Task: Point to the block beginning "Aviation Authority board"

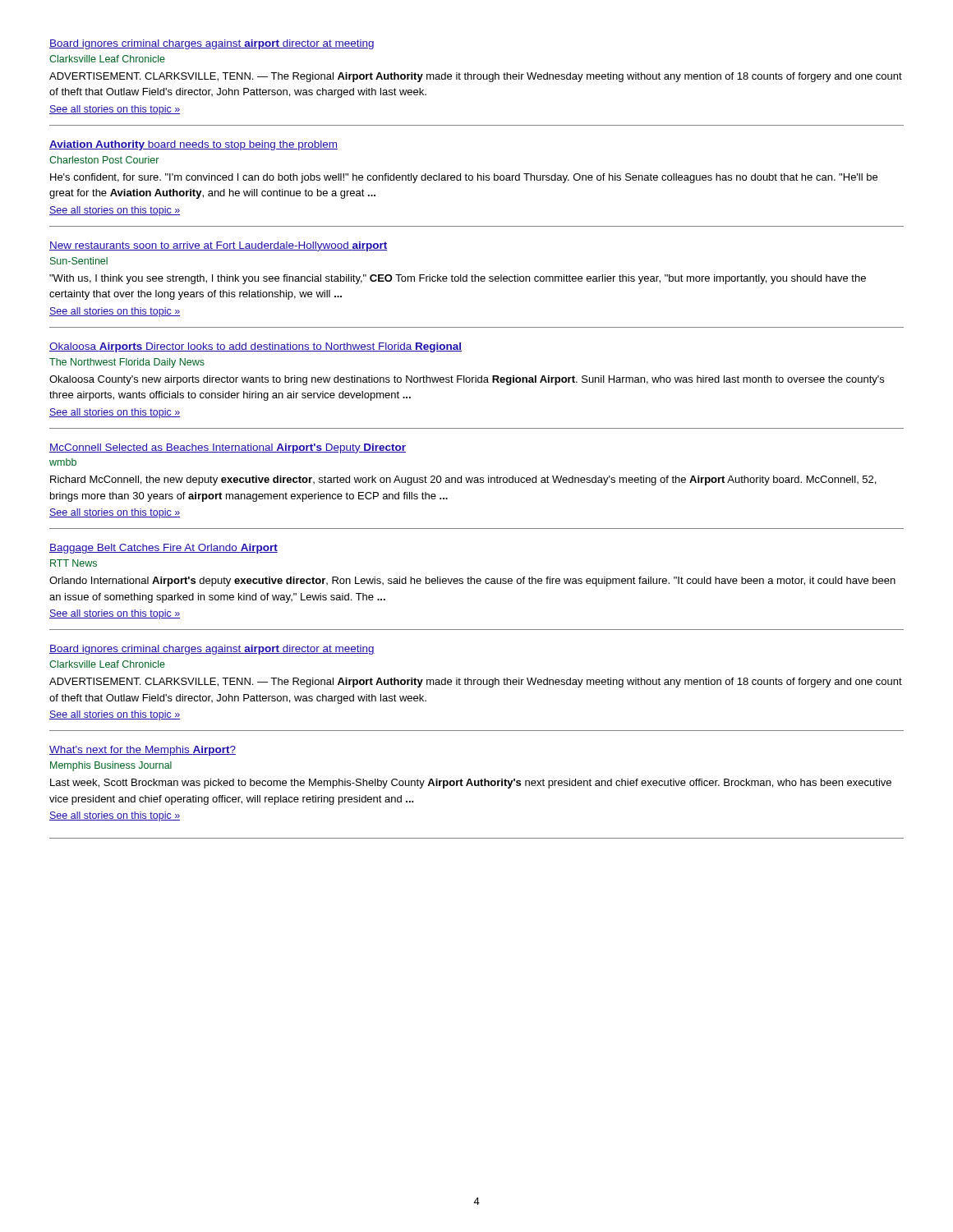Action: point(476,176)
